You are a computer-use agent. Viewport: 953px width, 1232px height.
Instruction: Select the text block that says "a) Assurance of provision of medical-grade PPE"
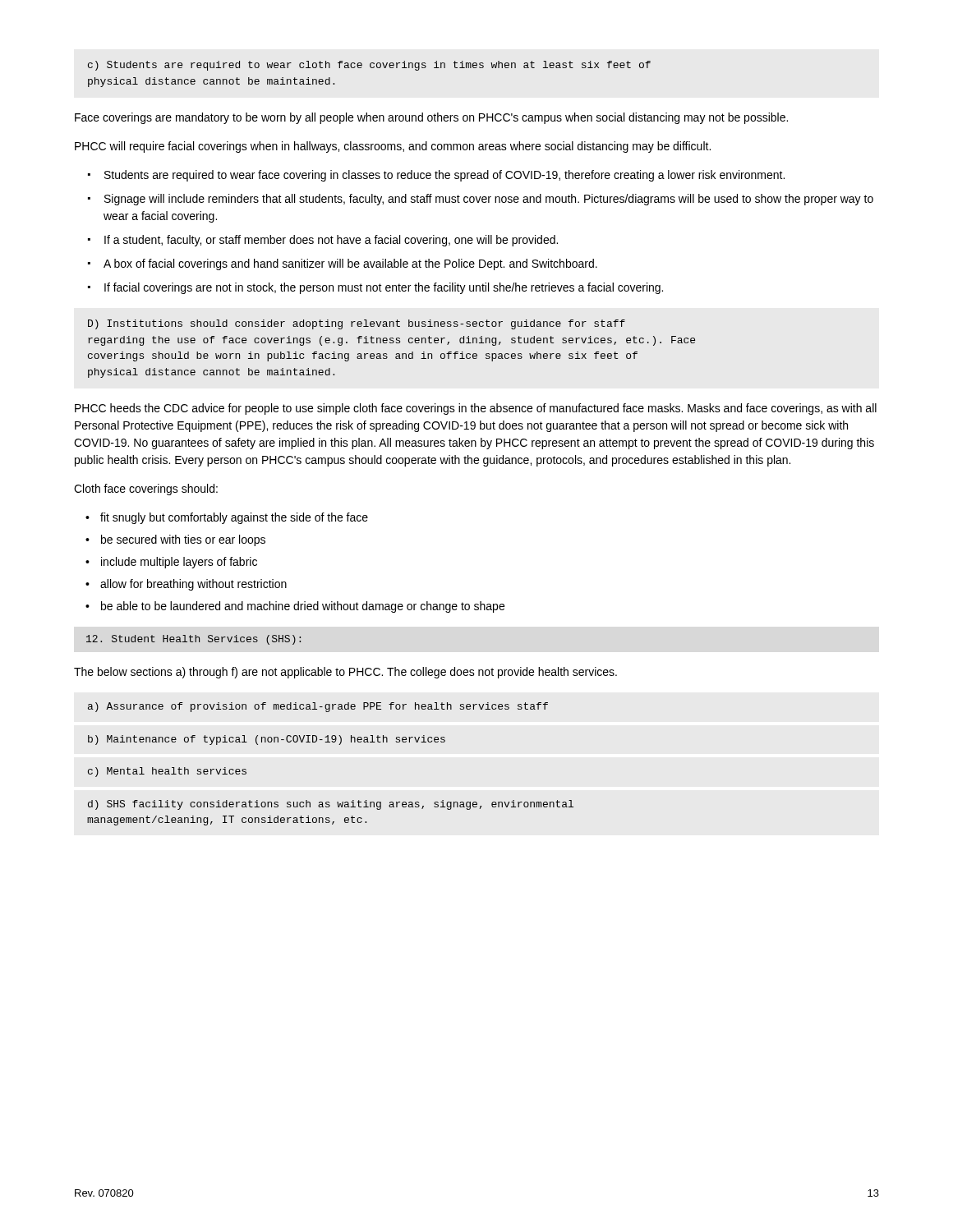(318, 707)
